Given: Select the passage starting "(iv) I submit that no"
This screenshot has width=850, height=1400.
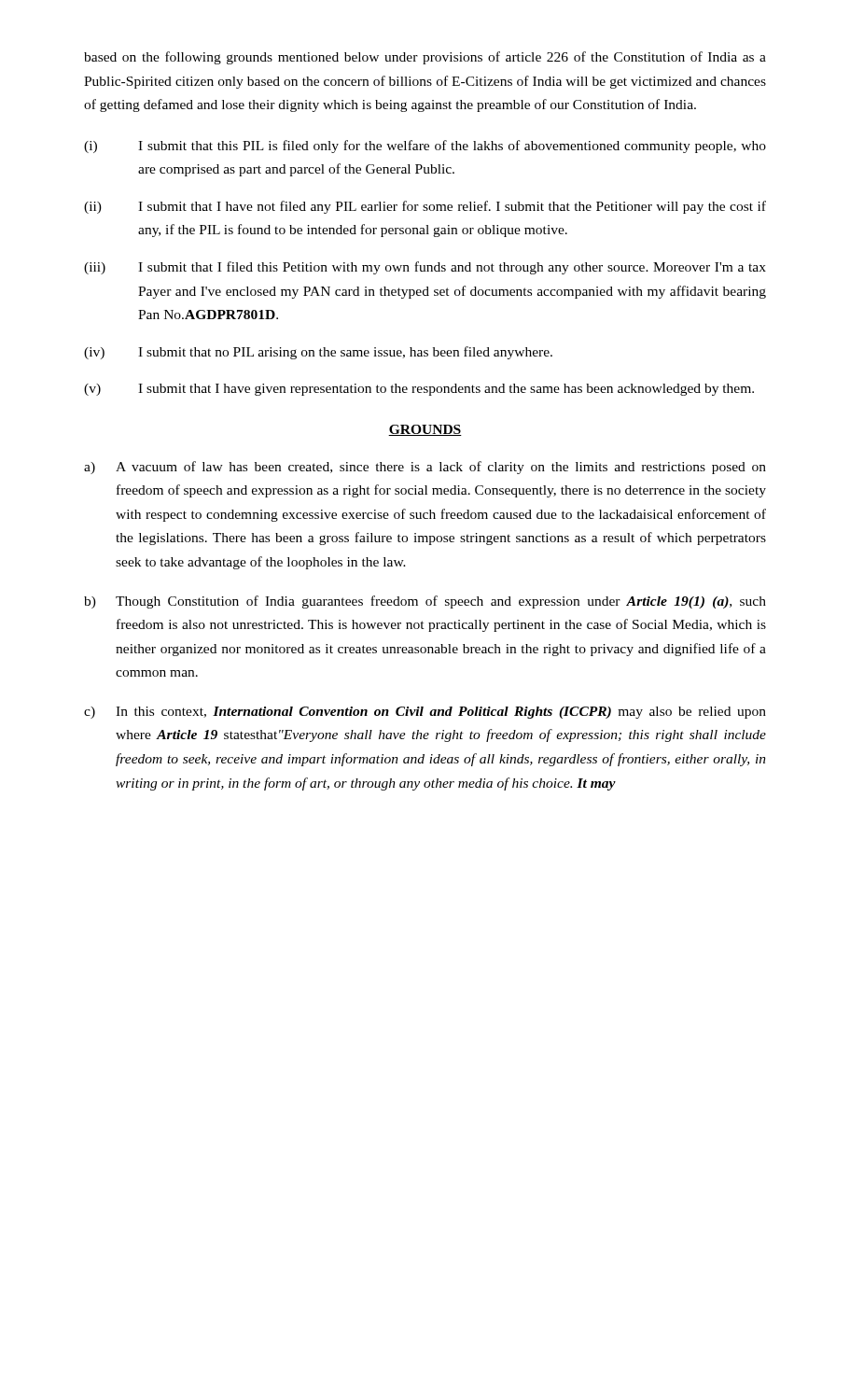Looking at the screenshot, I should [425, 351].
